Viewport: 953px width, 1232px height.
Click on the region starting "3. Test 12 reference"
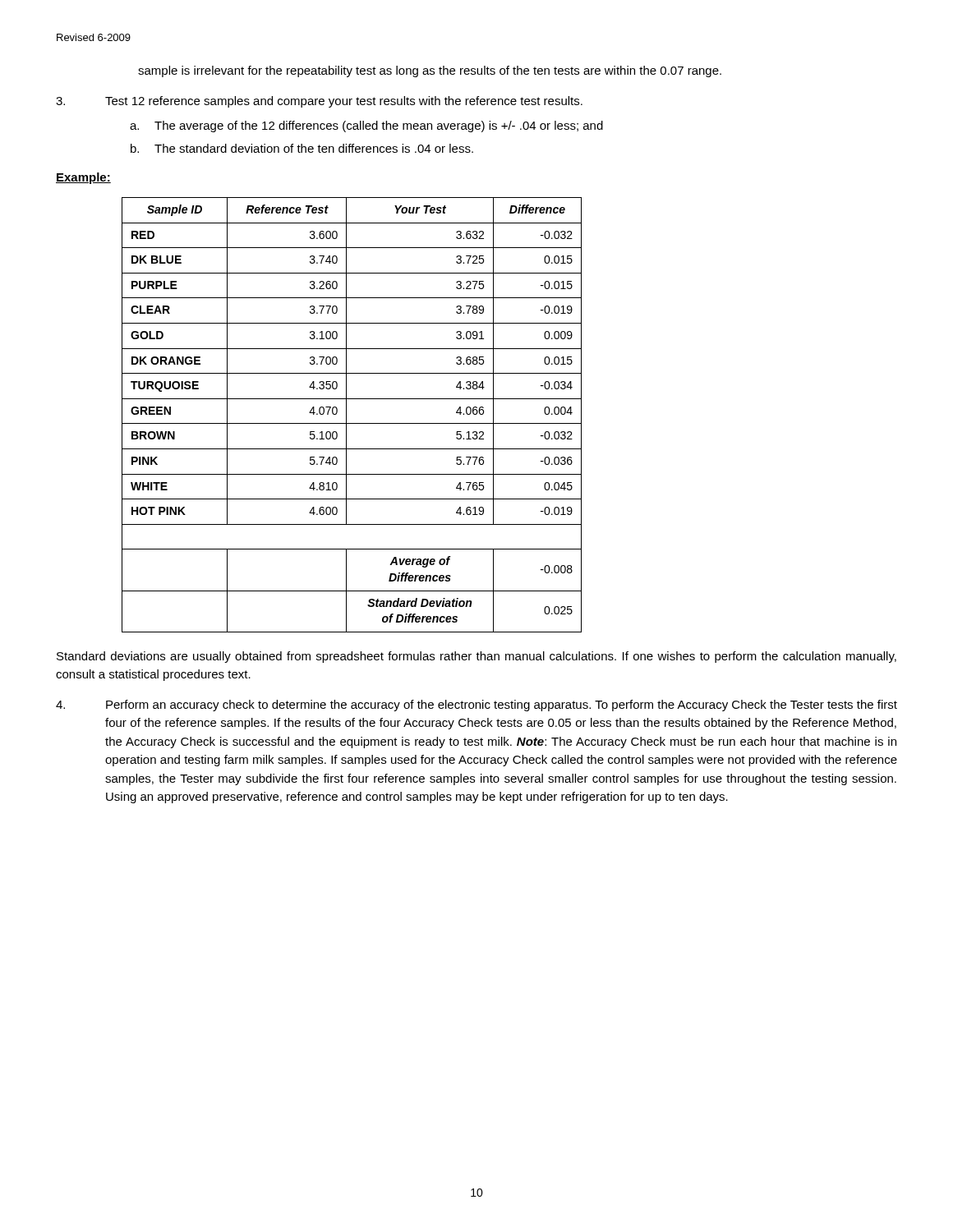click(x=476, y=127)
